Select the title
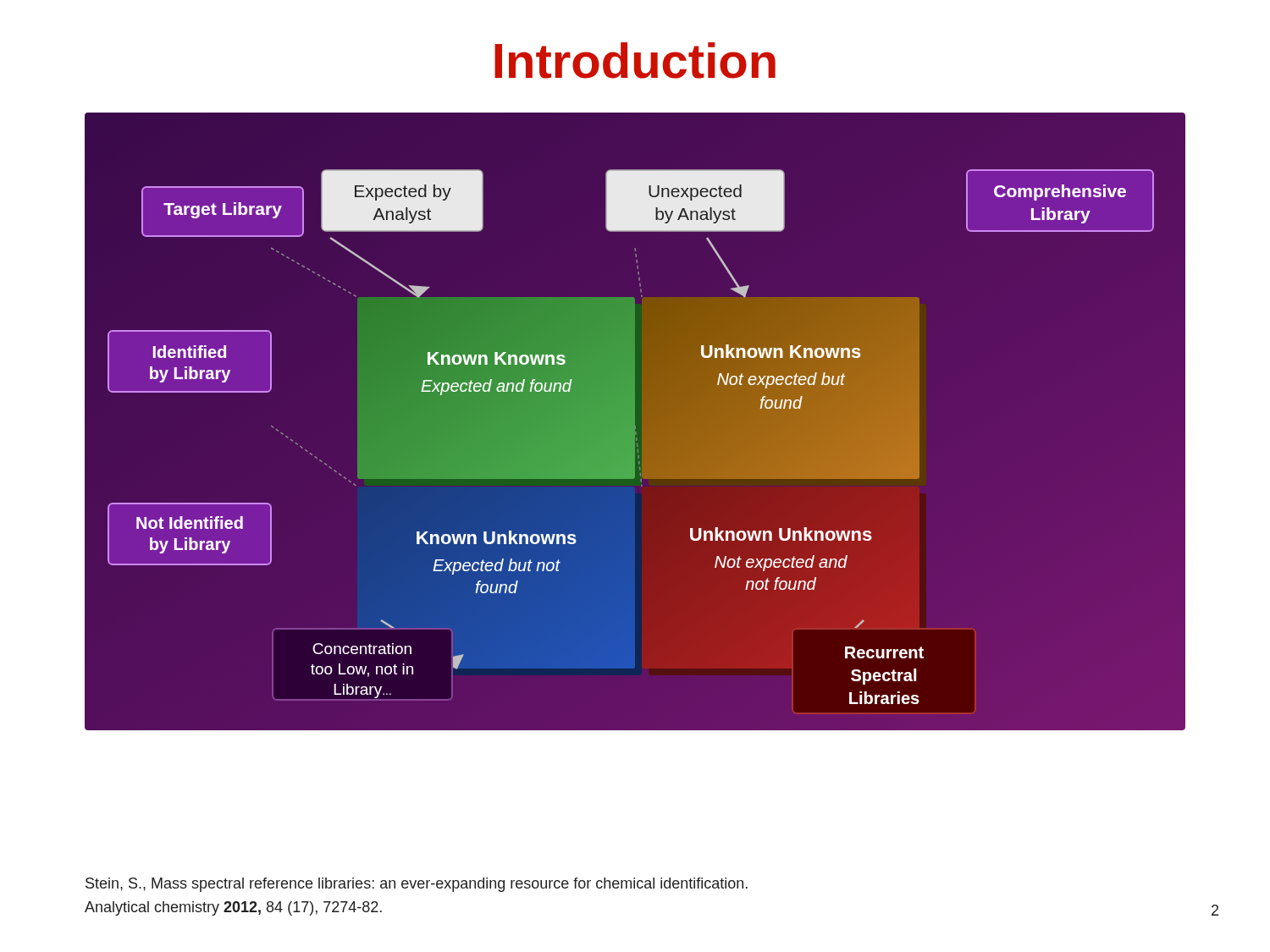The height and width of the screenshot is (952, 1270). point(635,60)
